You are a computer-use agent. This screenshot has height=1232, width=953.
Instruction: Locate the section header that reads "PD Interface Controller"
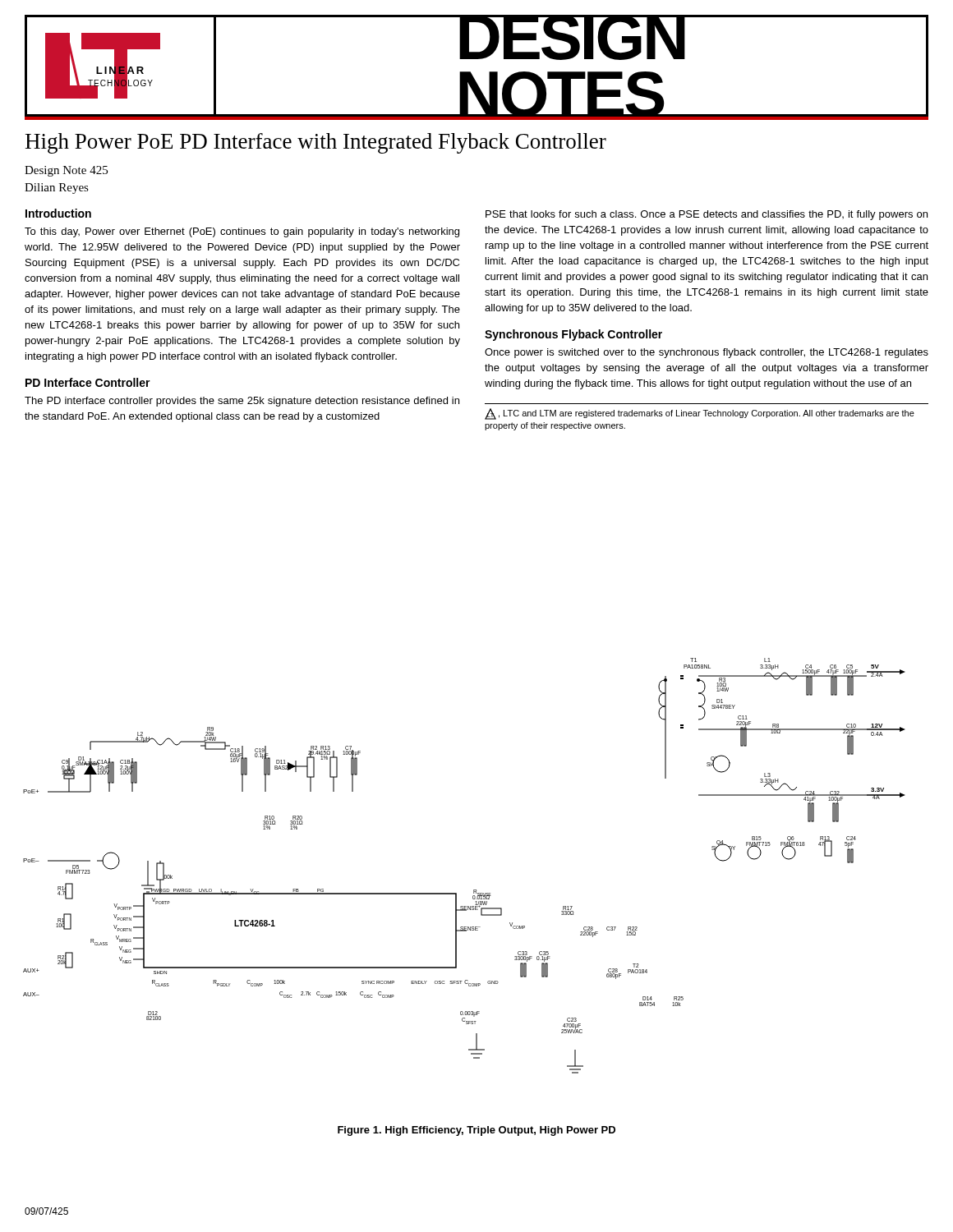click(87, 382)
